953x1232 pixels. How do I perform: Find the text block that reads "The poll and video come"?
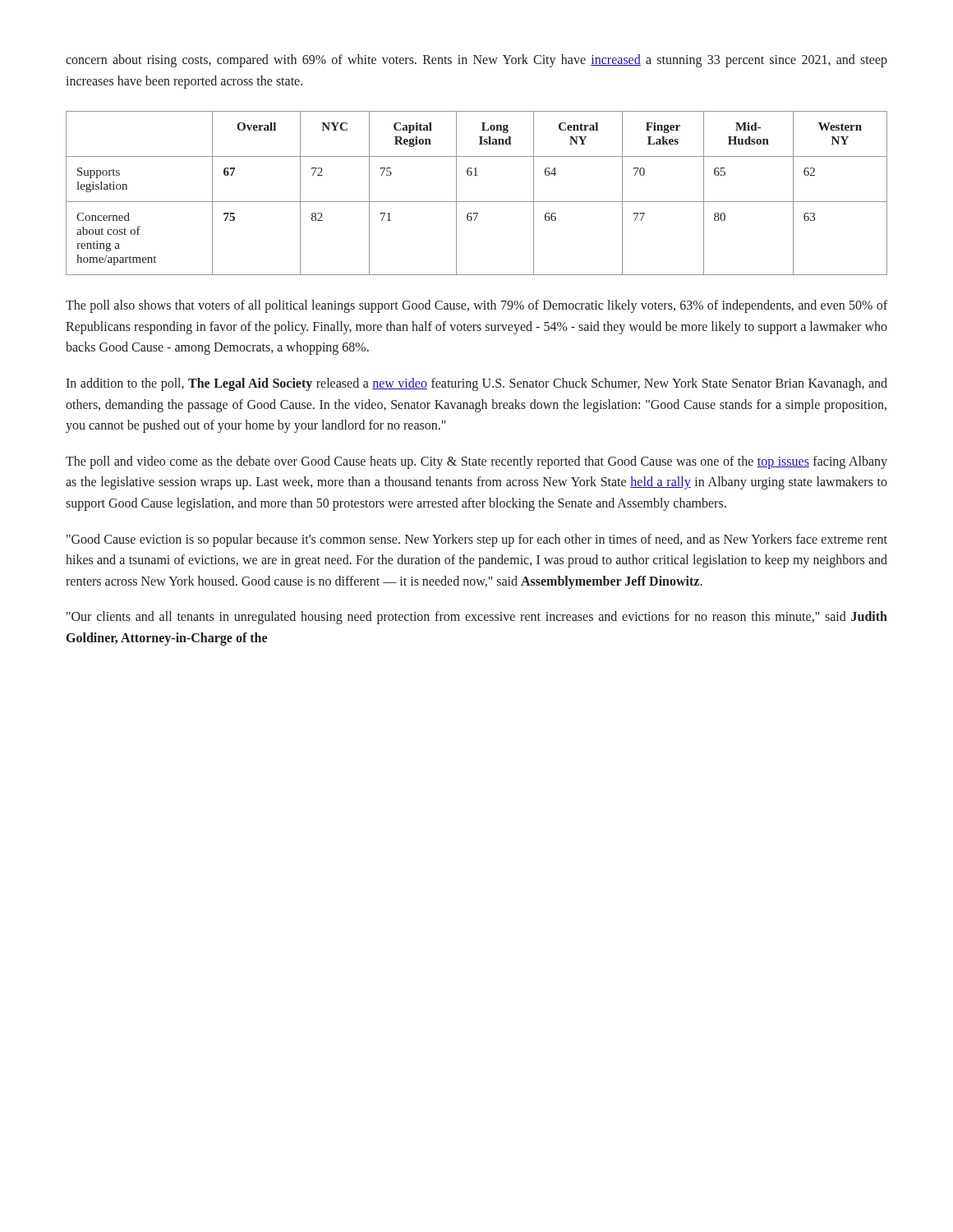pos(476,482)
